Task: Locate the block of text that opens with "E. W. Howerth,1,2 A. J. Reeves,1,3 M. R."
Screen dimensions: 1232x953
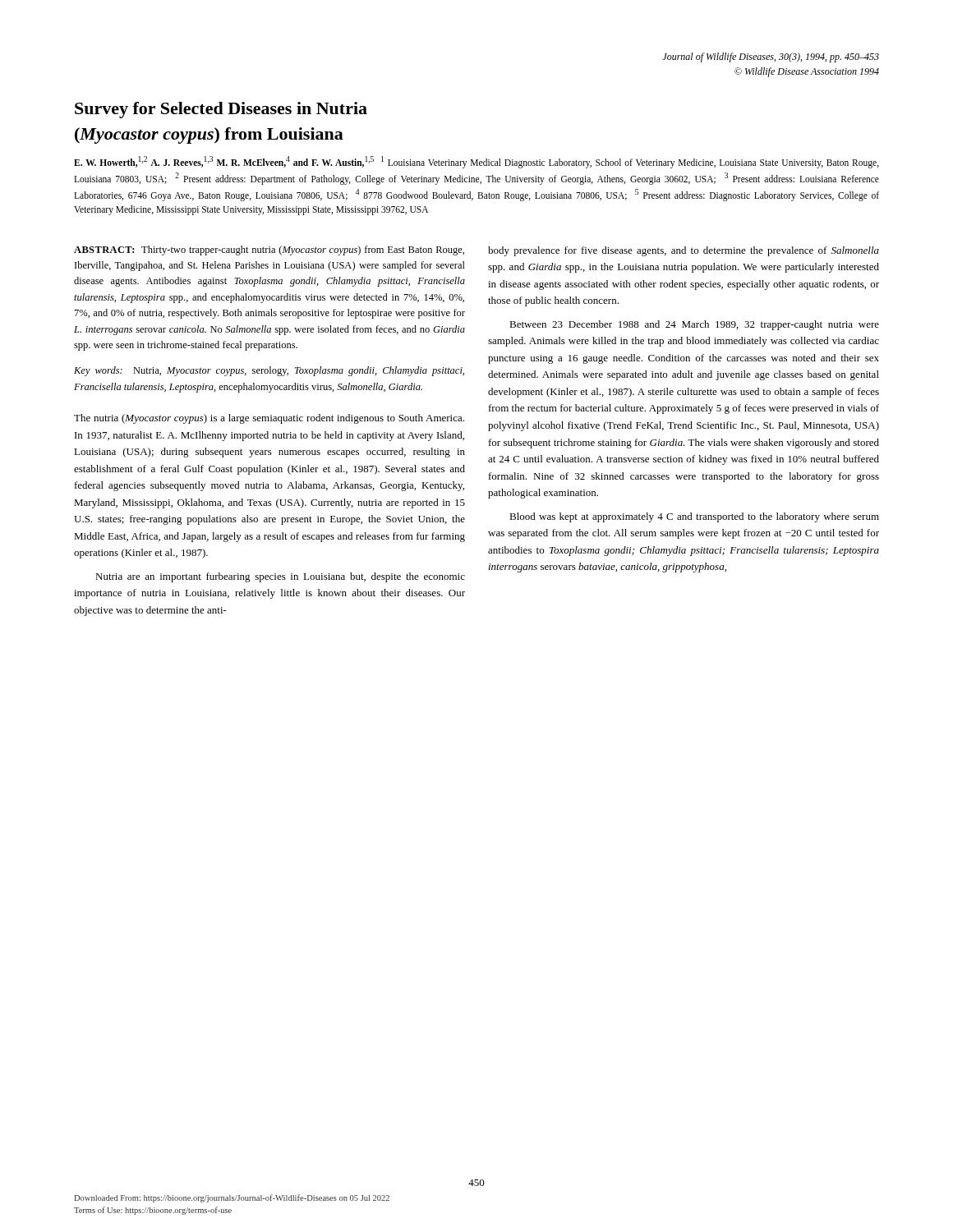Action: pyautogui.click(x=476, y=185)
